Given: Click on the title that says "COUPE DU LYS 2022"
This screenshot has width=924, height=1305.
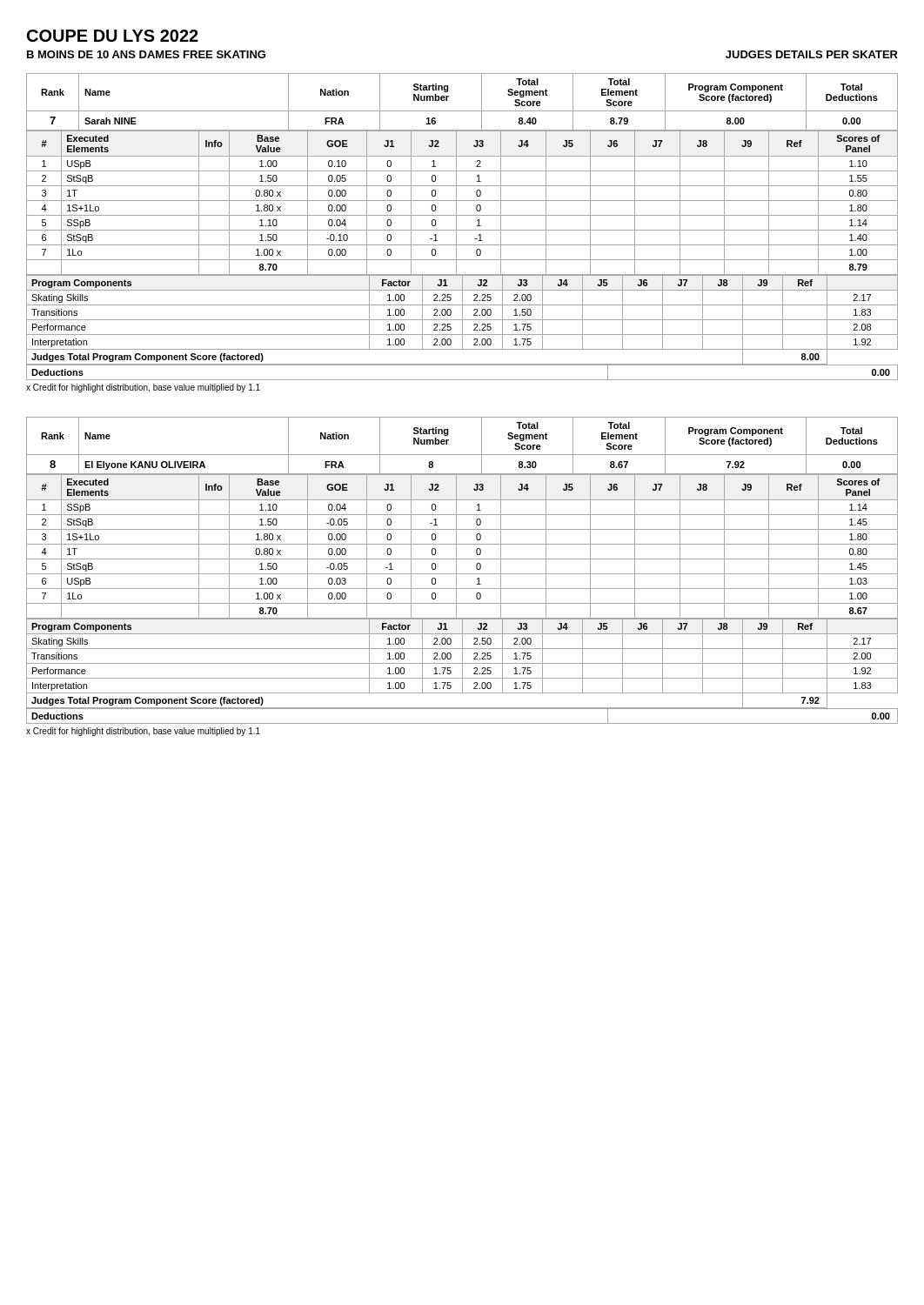Looking at the screenshot, I should (112, 36).
